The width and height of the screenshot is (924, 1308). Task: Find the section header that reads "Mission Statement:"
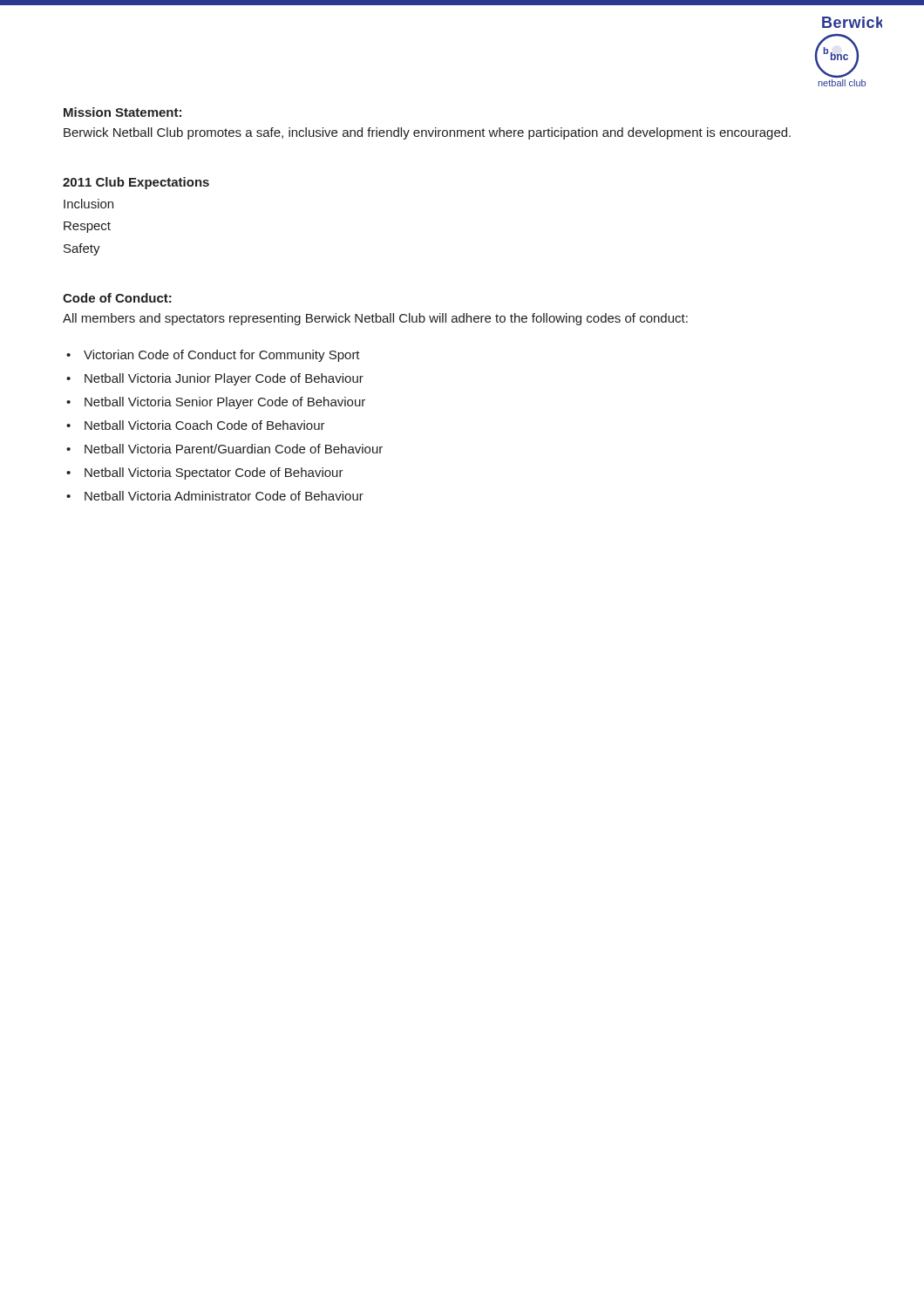[123, 112]
